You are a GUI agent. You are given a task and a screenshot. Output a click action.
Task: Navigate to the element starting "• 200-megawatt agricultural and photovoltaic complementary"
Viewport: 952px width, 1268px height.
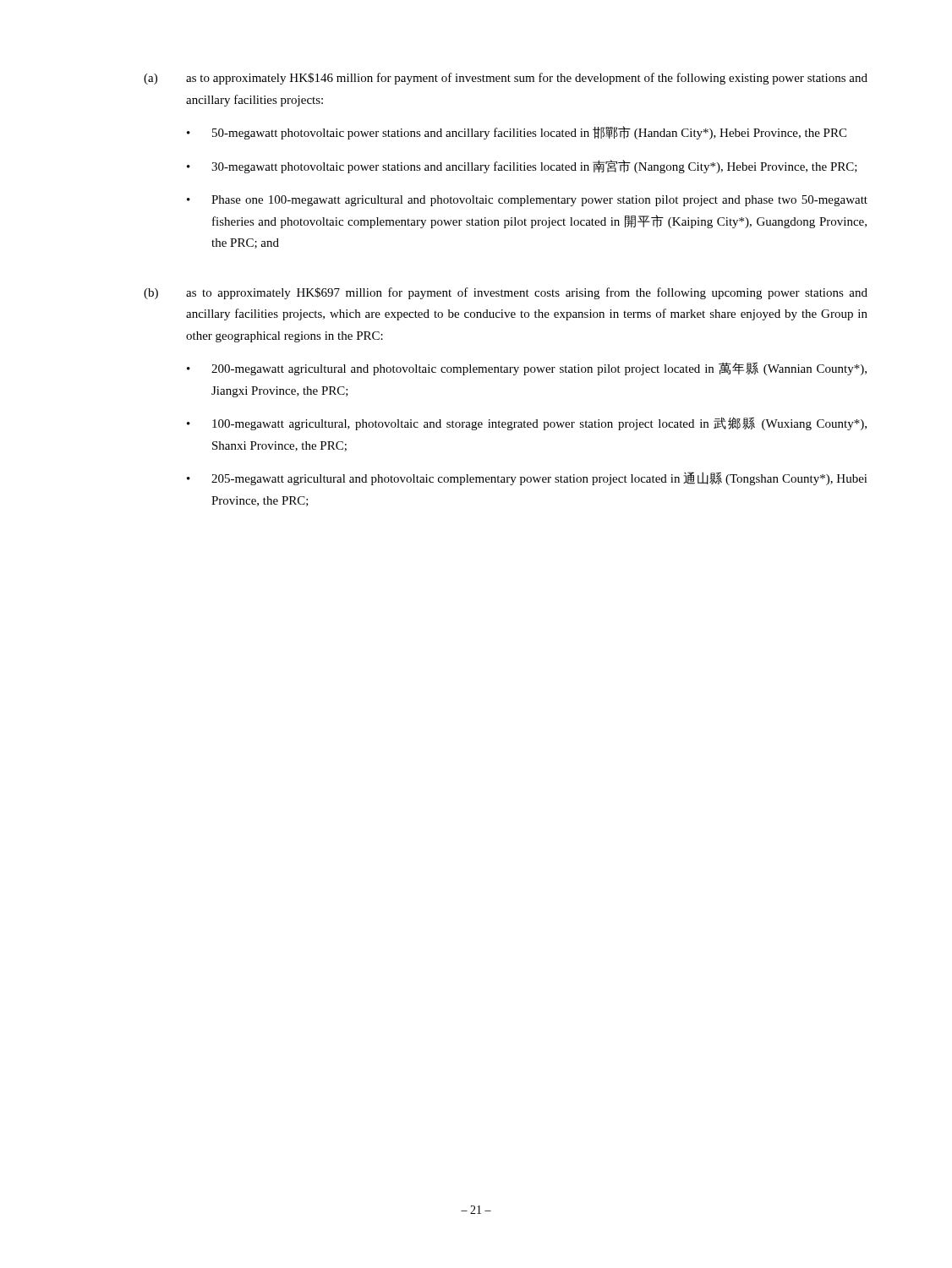click(527, 380)
